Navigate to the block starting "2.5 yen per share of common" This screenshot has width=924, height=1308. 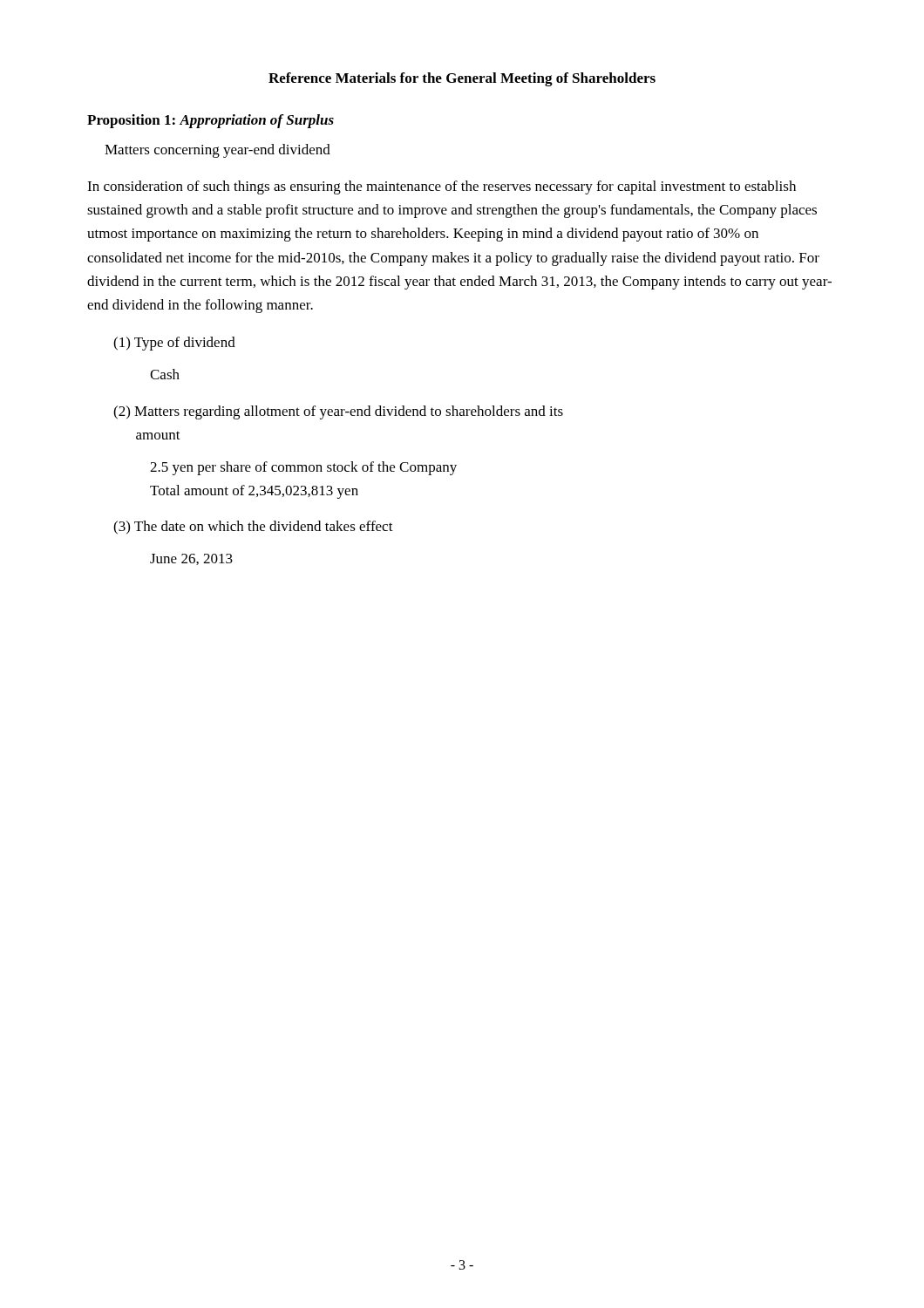click(303, 479)
